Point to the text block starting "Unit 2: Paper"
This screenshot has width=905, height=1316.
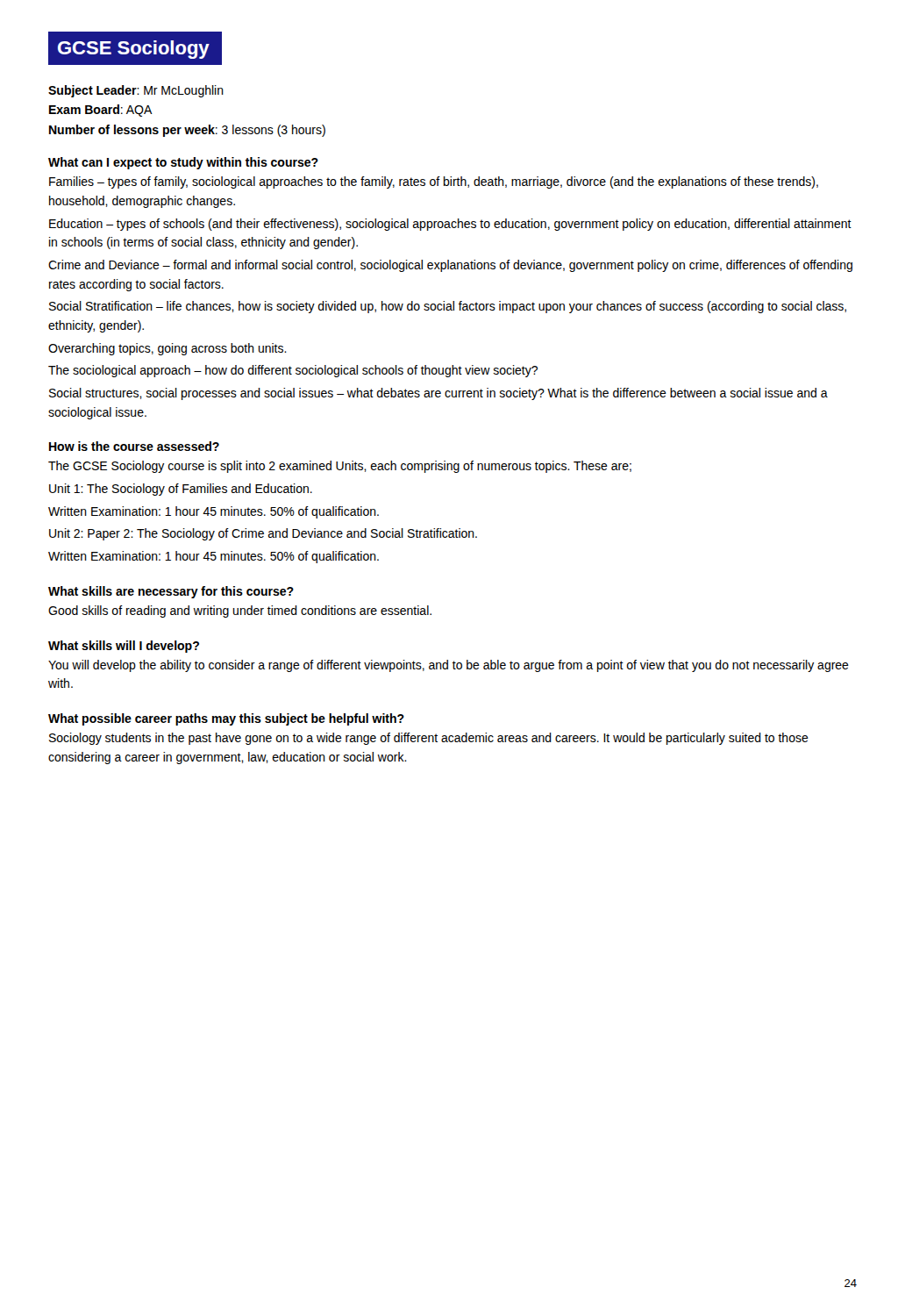click(x=263, y=534)
